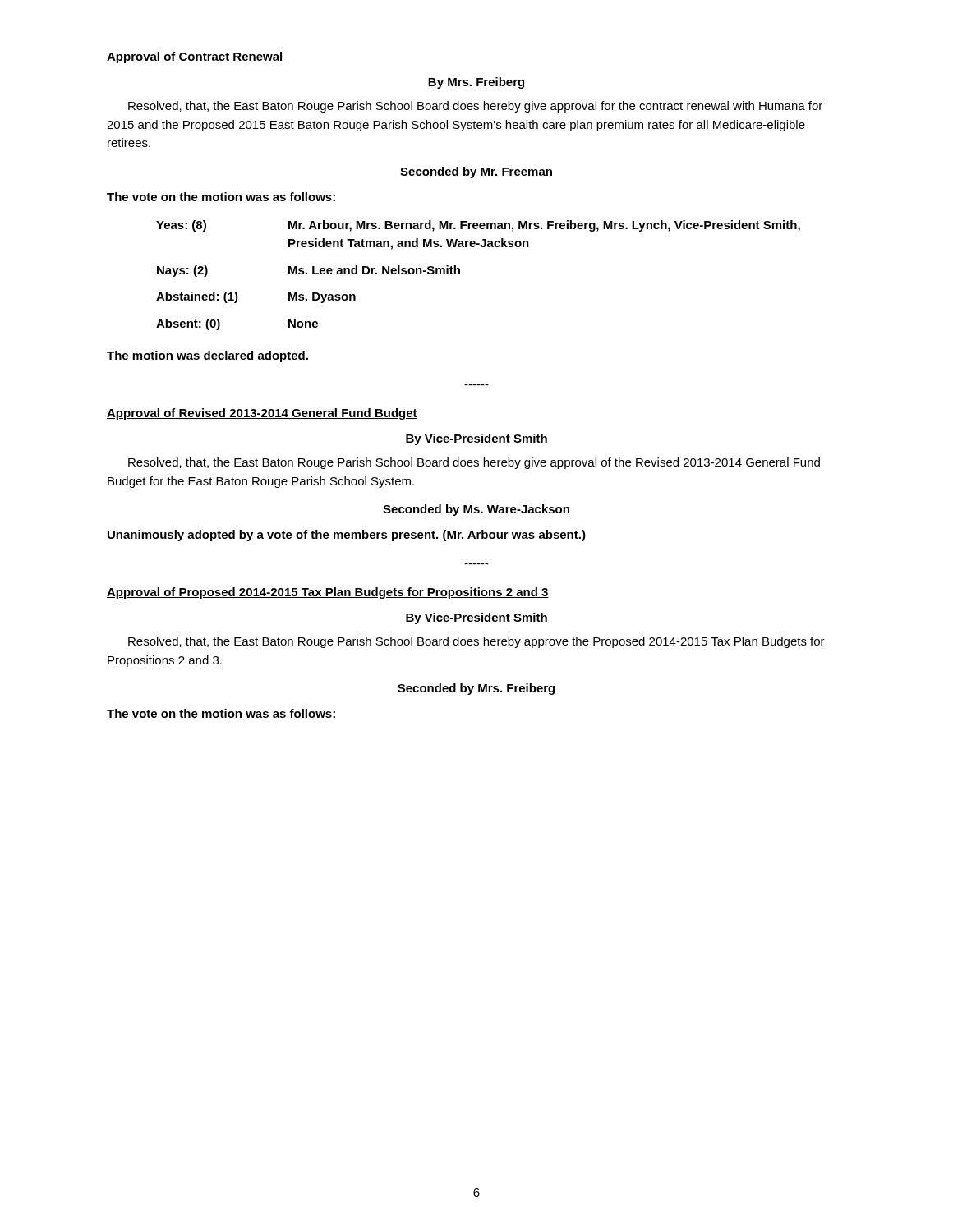Select a table
This screenshot has height=1232, width=953.
[x=476, y=274]
